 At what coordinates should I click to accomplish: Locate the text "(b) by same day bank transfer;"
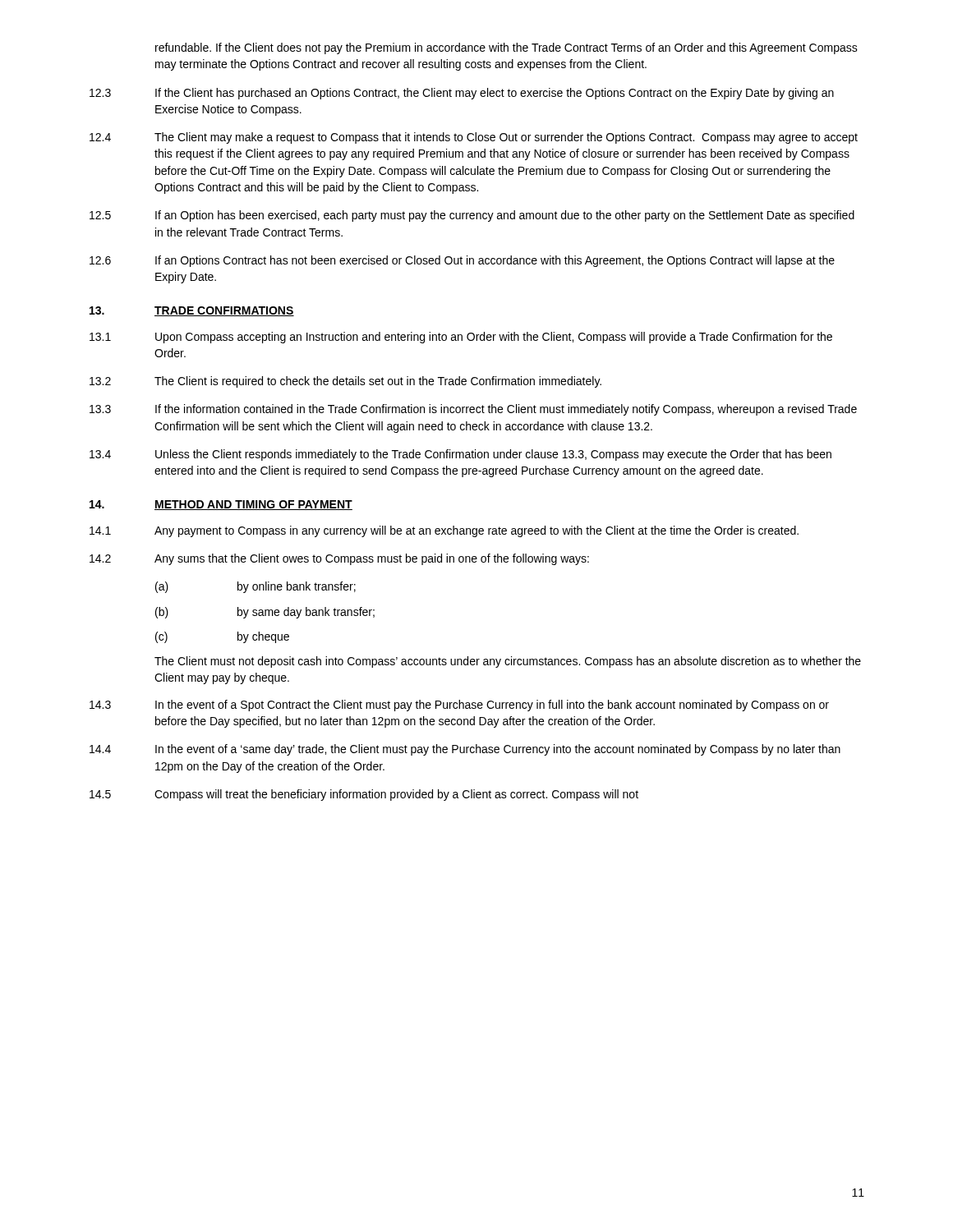coord(265,613)
